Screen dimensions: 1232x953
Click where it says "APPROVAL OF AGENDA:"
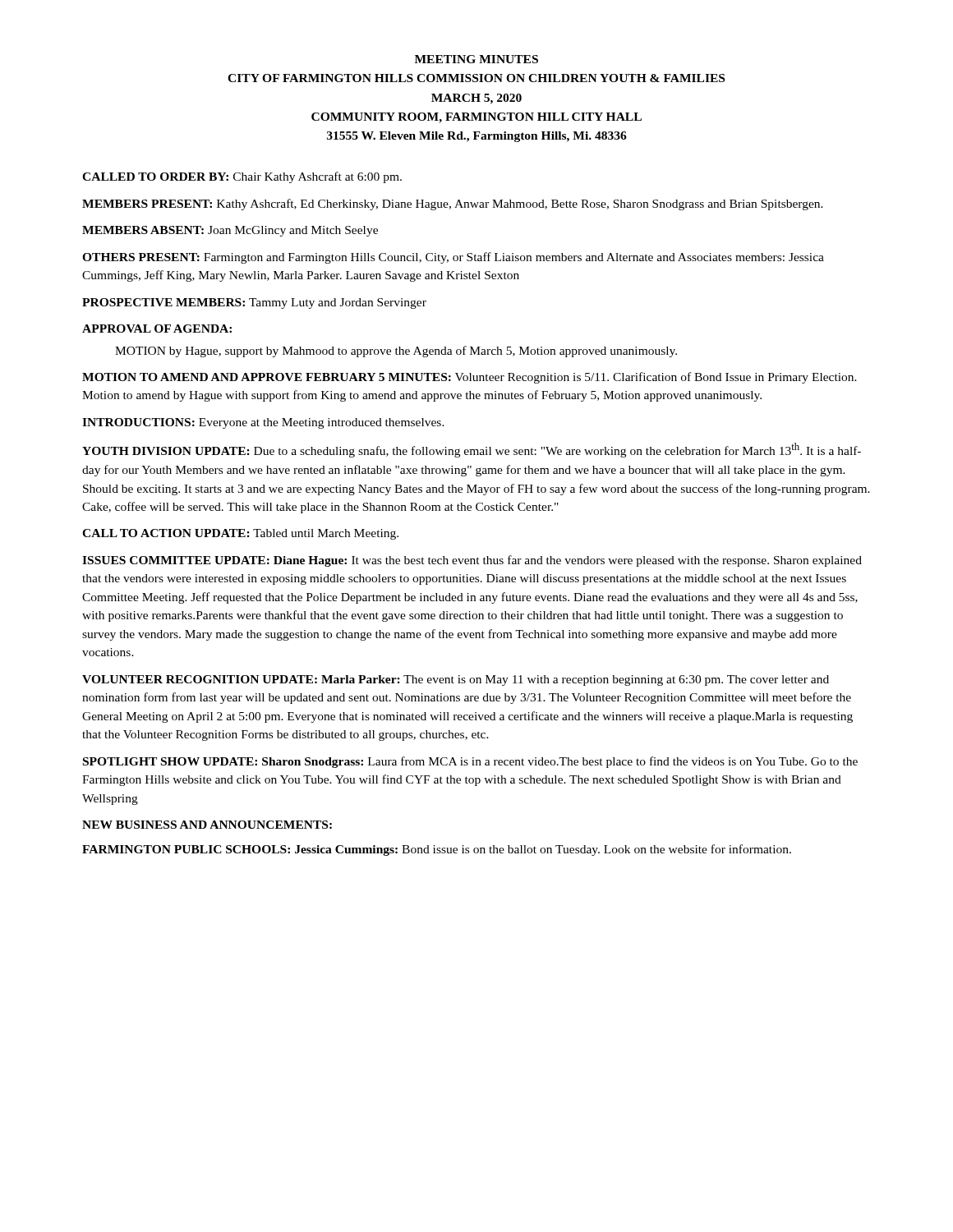tap(157, 328)
